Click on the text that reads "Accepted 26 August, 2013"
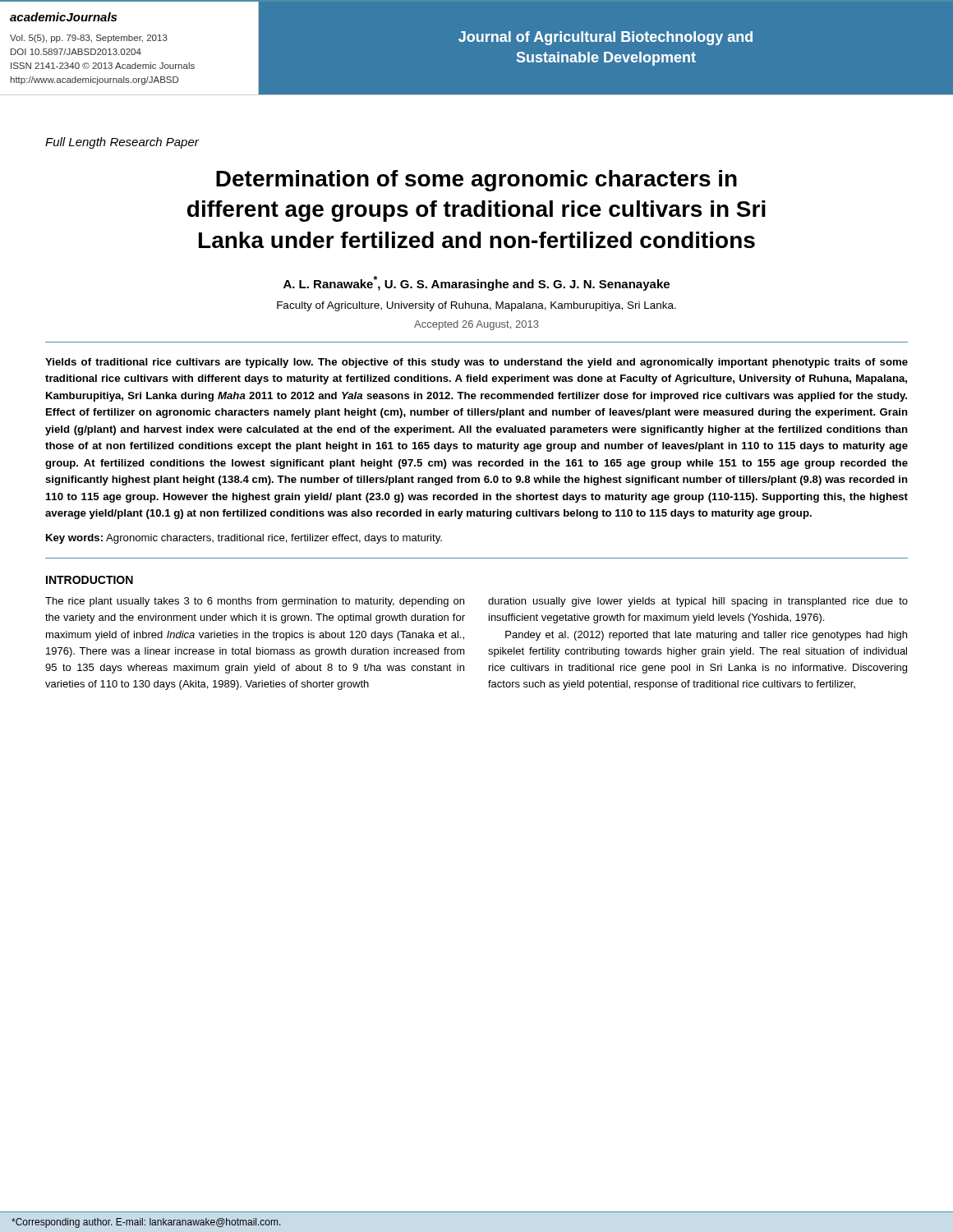This screenshot has height=1232, width=953. 476,324
